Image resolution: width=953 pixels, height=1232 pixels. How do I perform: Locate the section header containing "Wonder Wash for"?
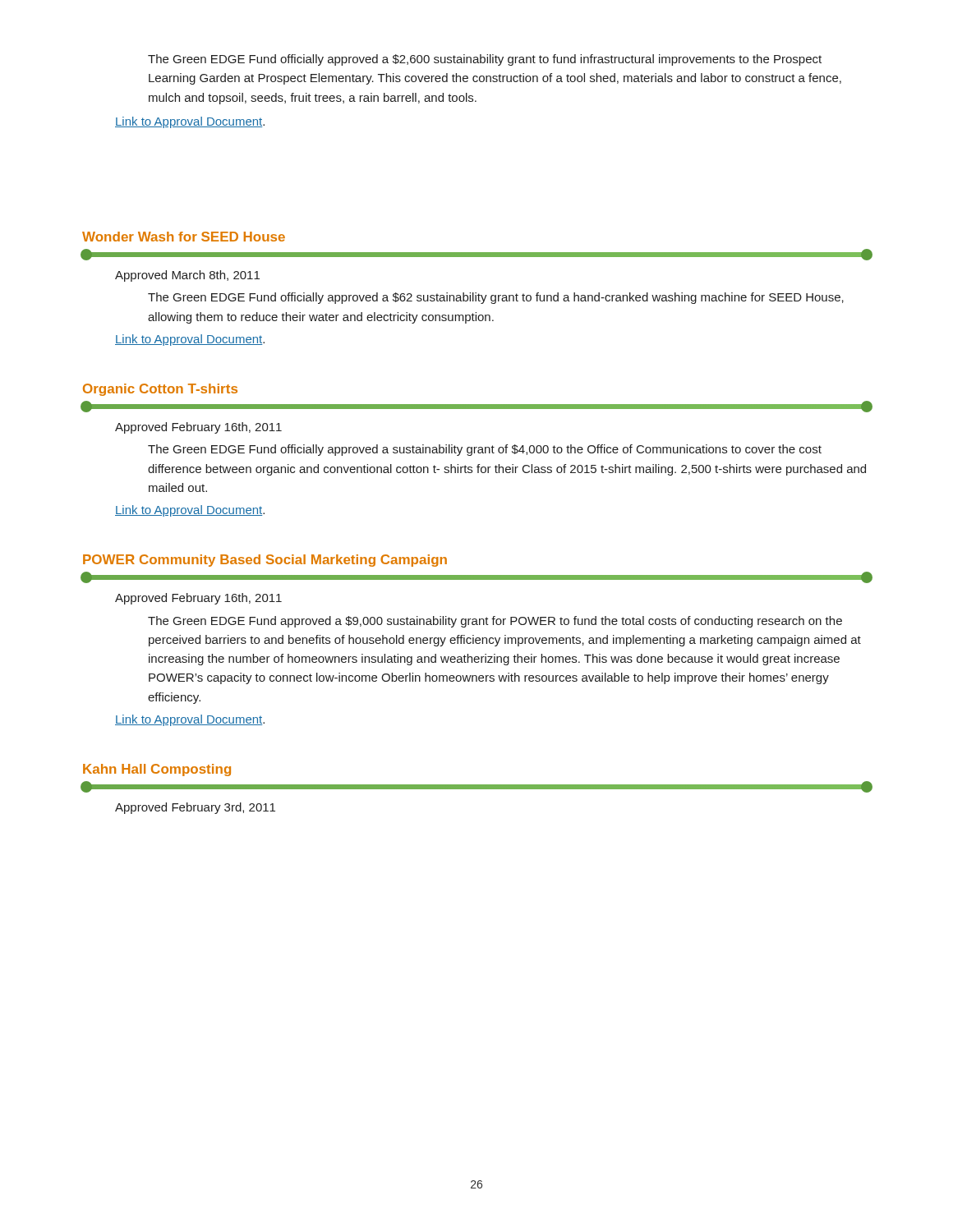[184, 237]
